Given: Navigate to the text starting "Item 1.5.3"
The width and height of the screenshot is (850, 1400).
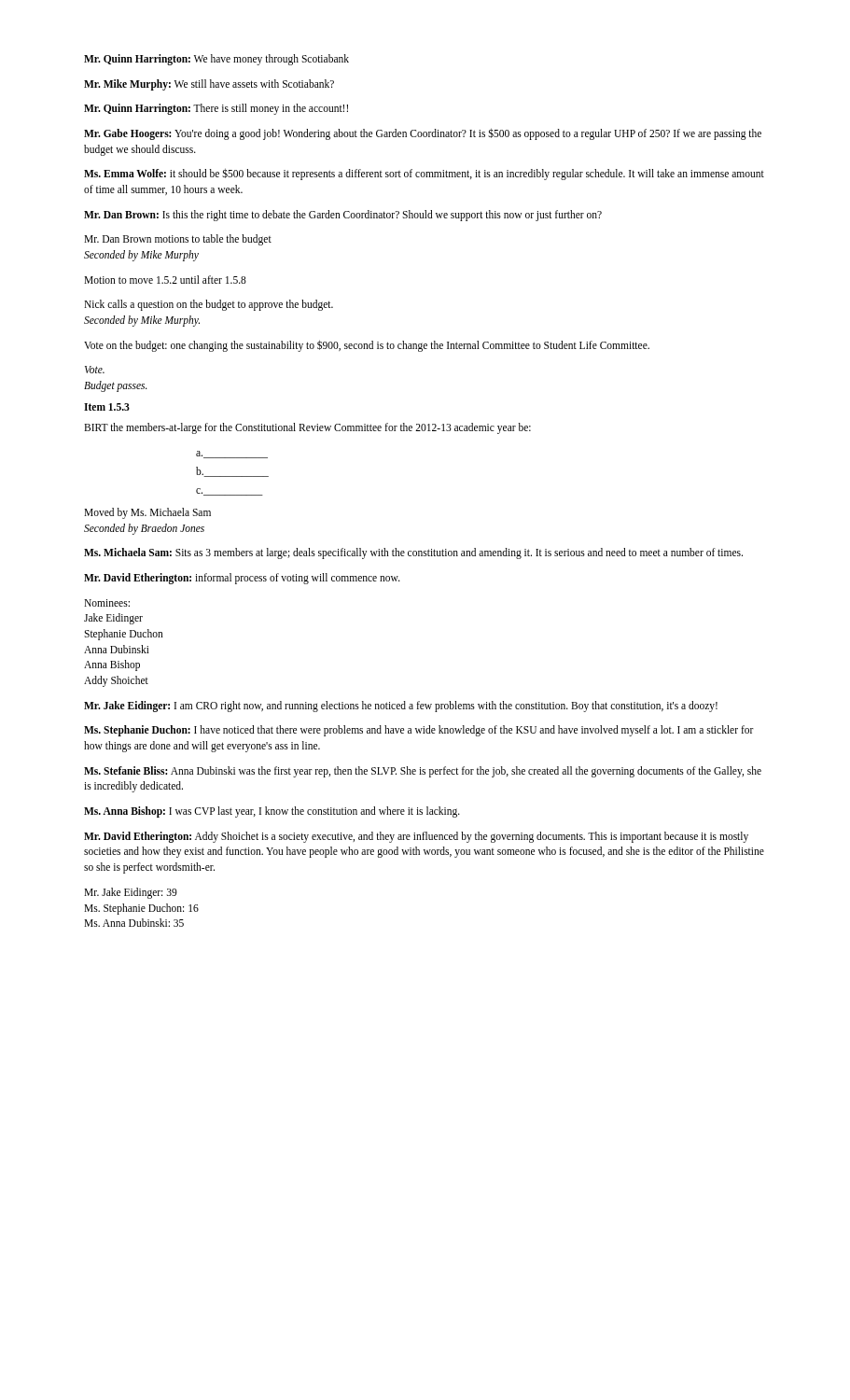Looking at the screenshot, I should pos(107,407).
